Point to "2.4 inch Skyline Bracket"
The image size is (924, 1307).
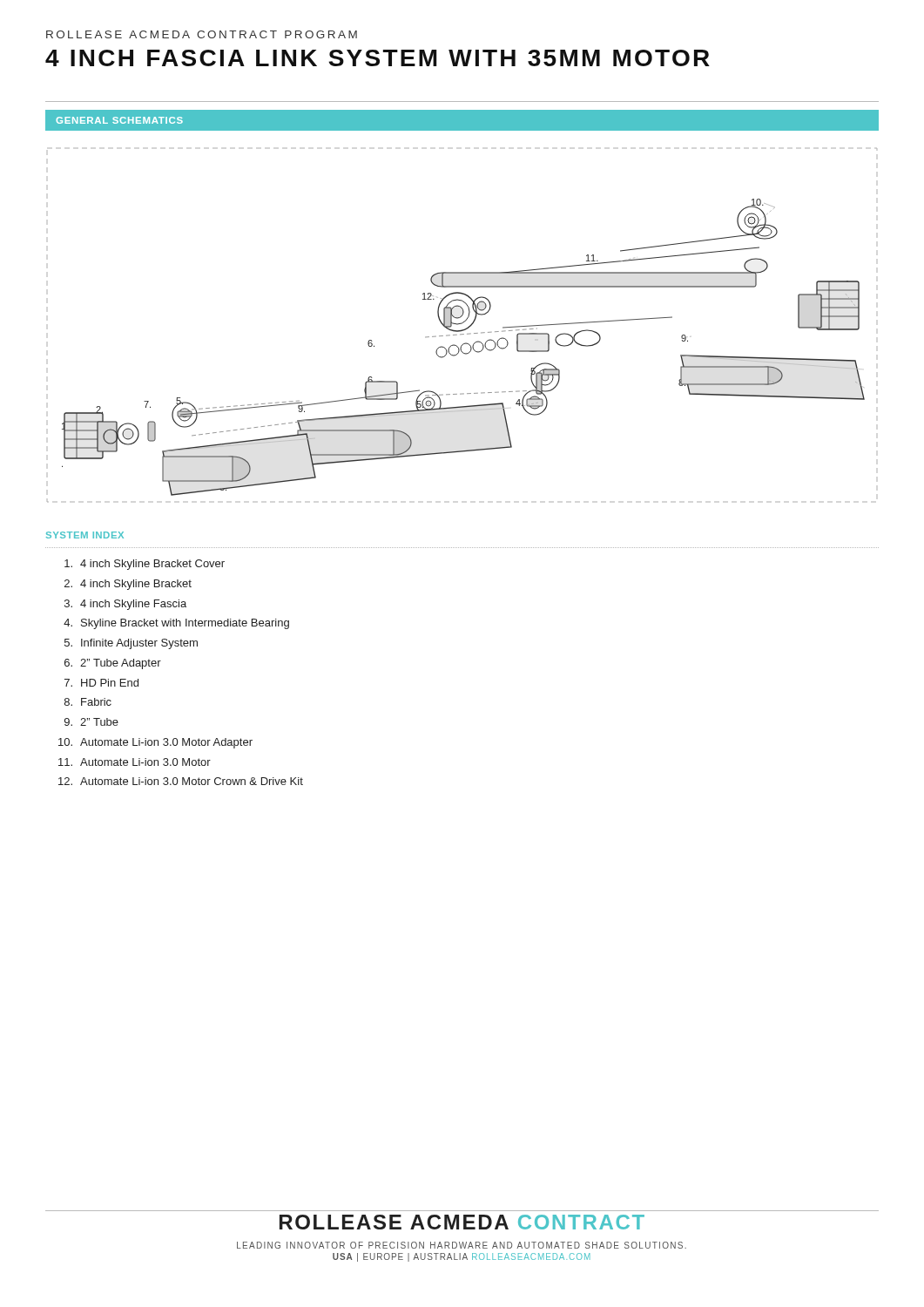pos(118,584)
